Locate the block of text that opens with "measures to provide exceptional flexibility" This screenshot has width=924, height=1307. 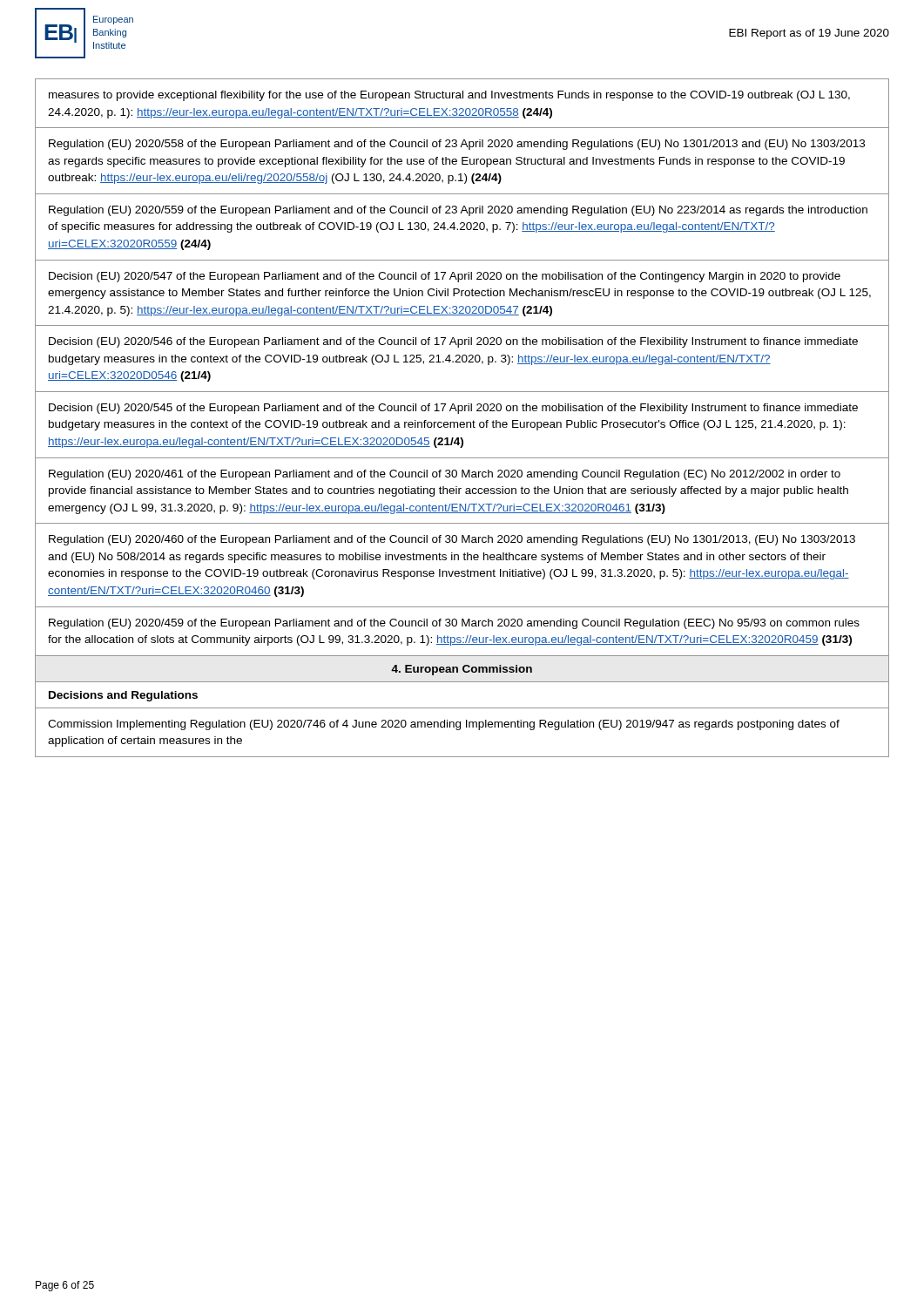click(449, 103)
